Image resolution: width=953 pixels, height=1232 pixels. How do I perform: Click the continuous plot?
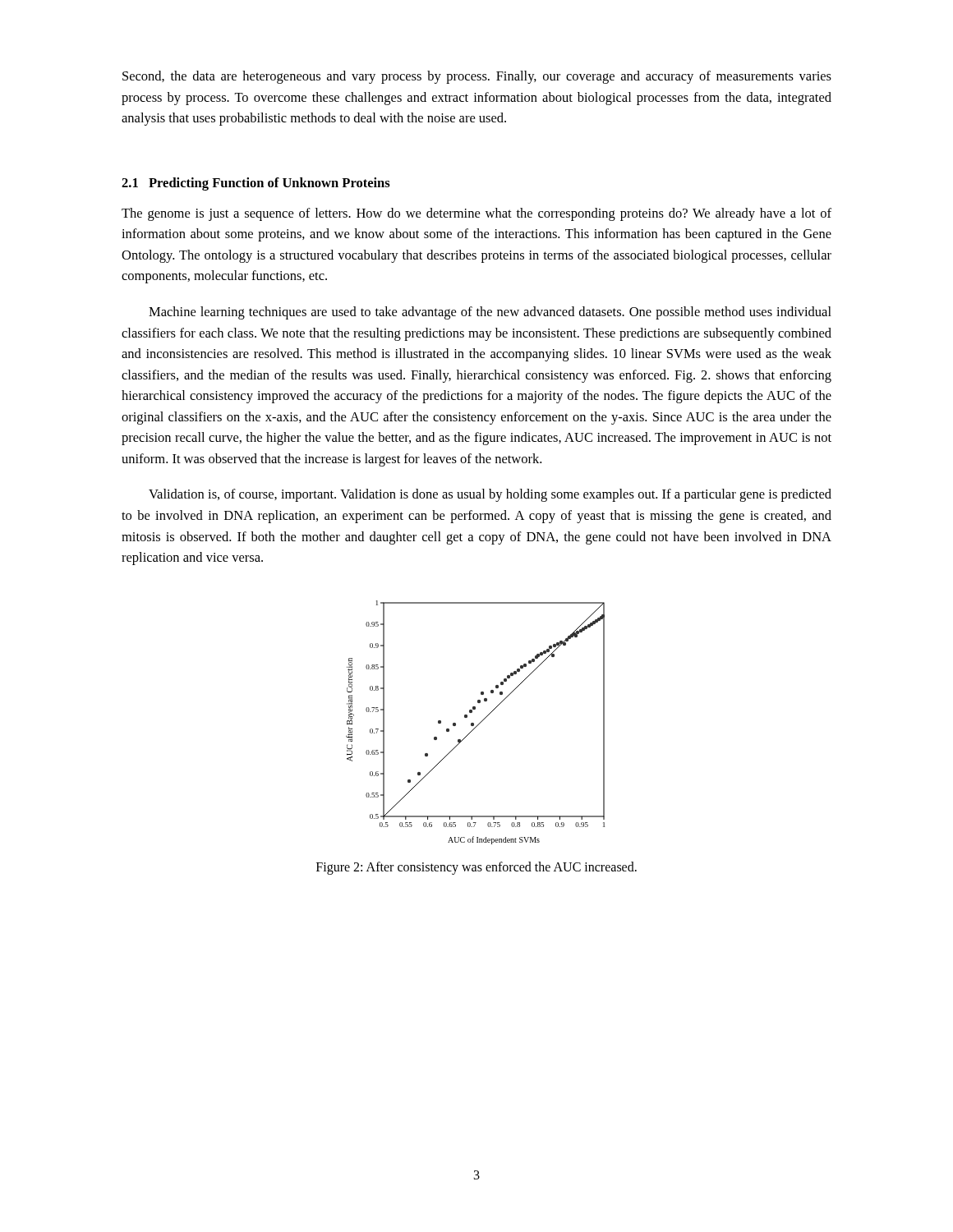[x=476, y=724]
